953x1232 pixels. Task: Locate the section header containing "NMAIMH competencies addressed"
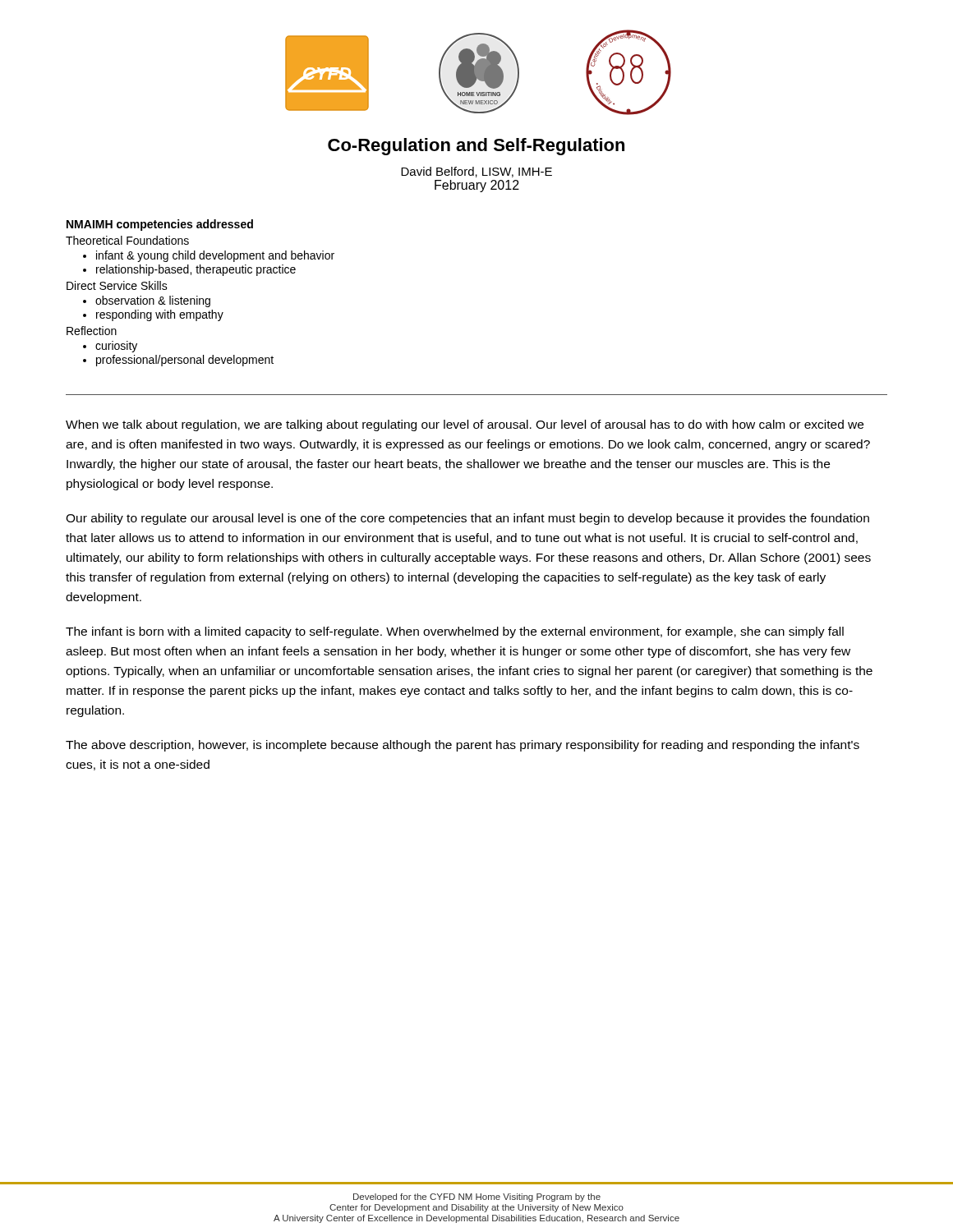click(x=160, y=224)
